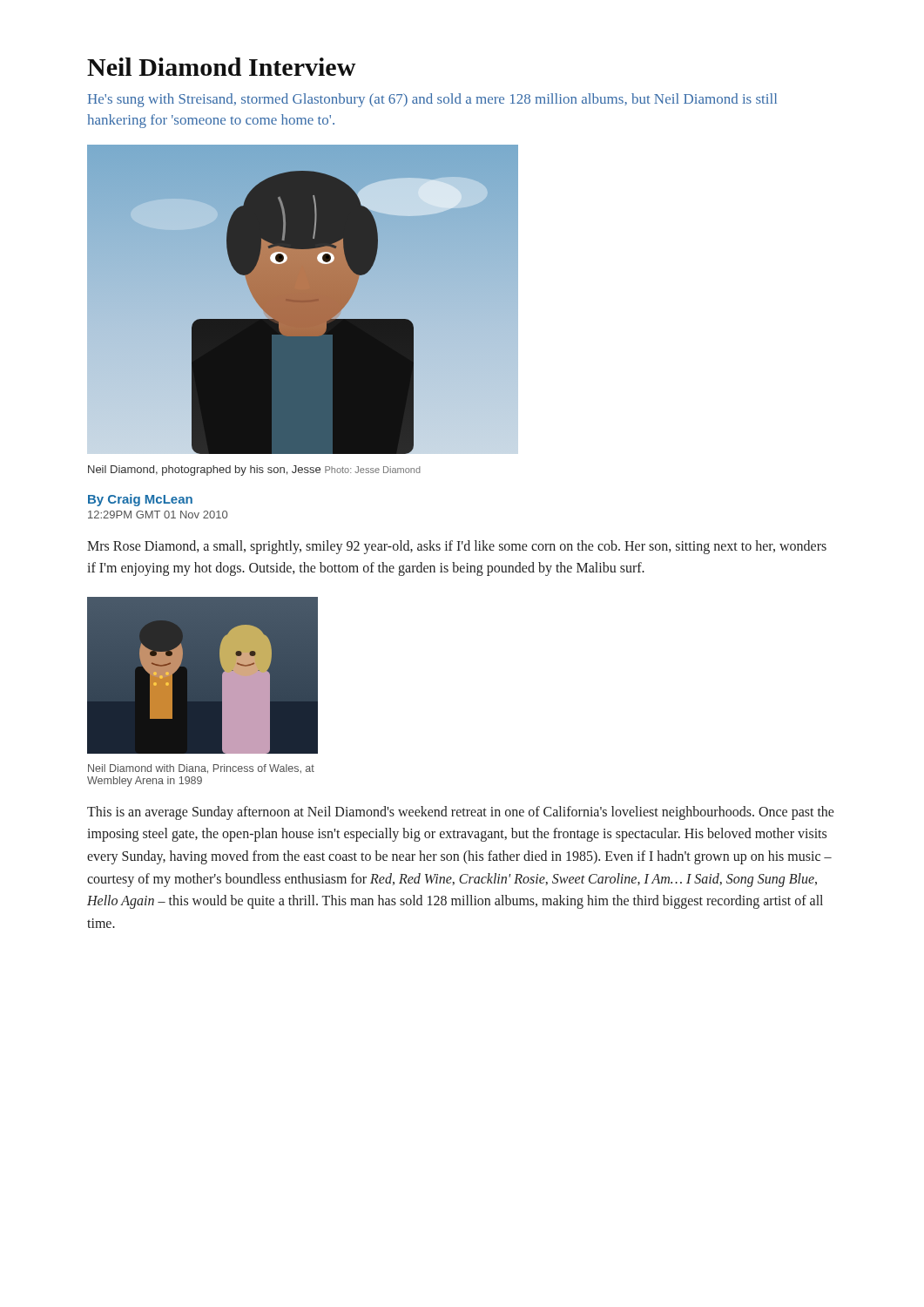Select the title with the text "Neil Diamond Interview"

(x=222, y=67)
